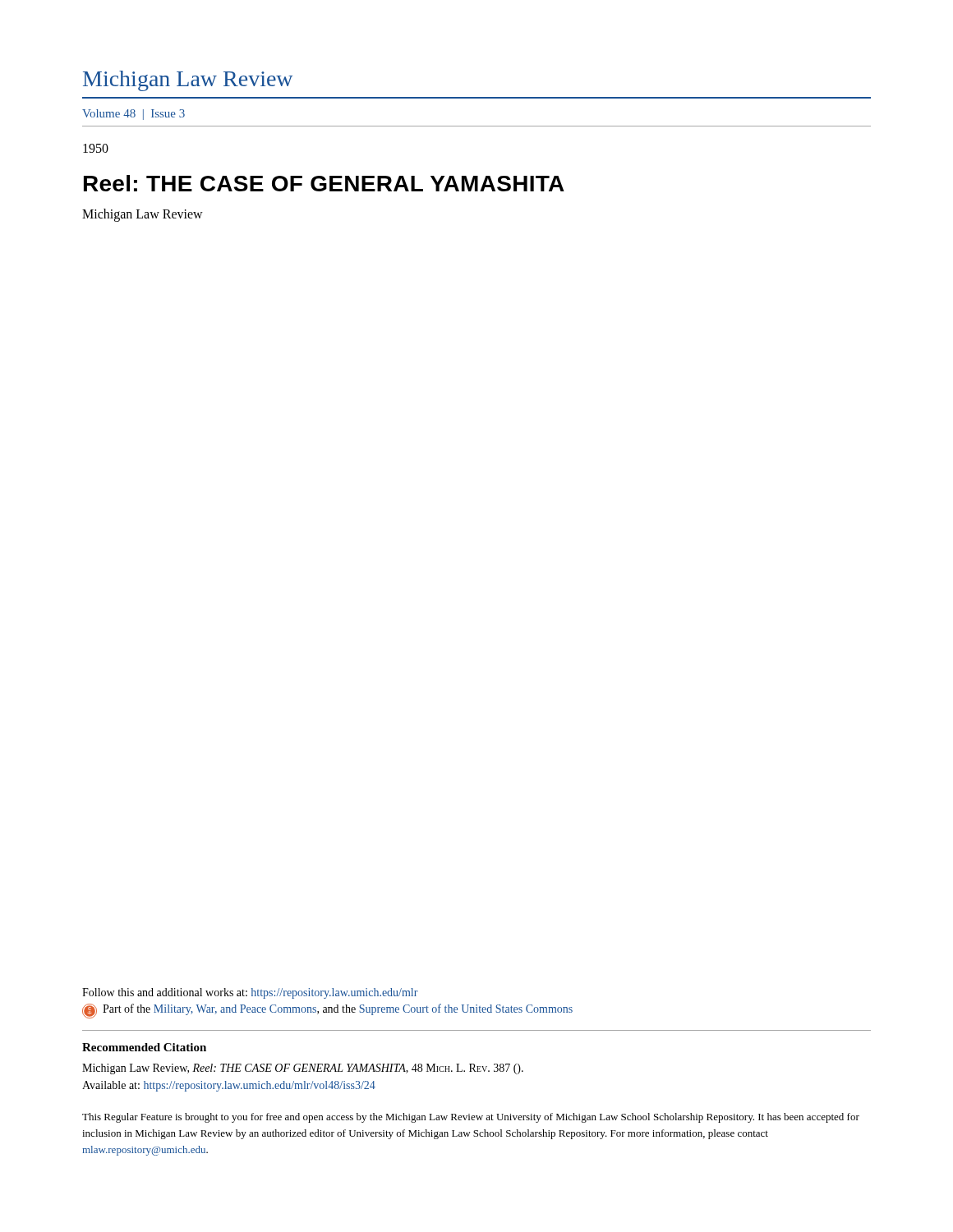
Task: Find the element starting "Volume 48 | Issue 3"
Action: click(134, 113)
